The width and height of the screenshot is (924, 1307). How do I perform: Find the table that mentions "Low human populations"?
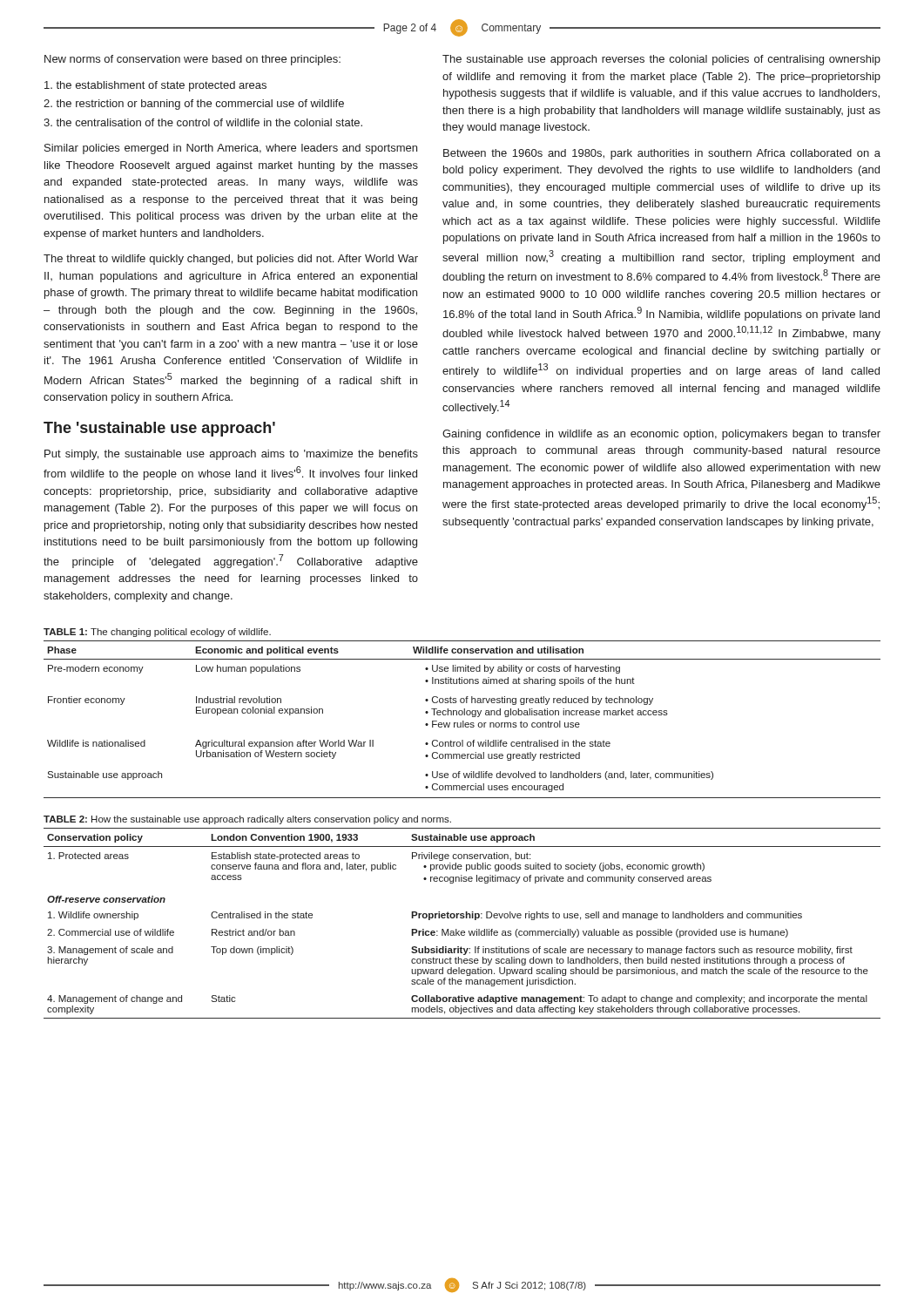(462, 720)
